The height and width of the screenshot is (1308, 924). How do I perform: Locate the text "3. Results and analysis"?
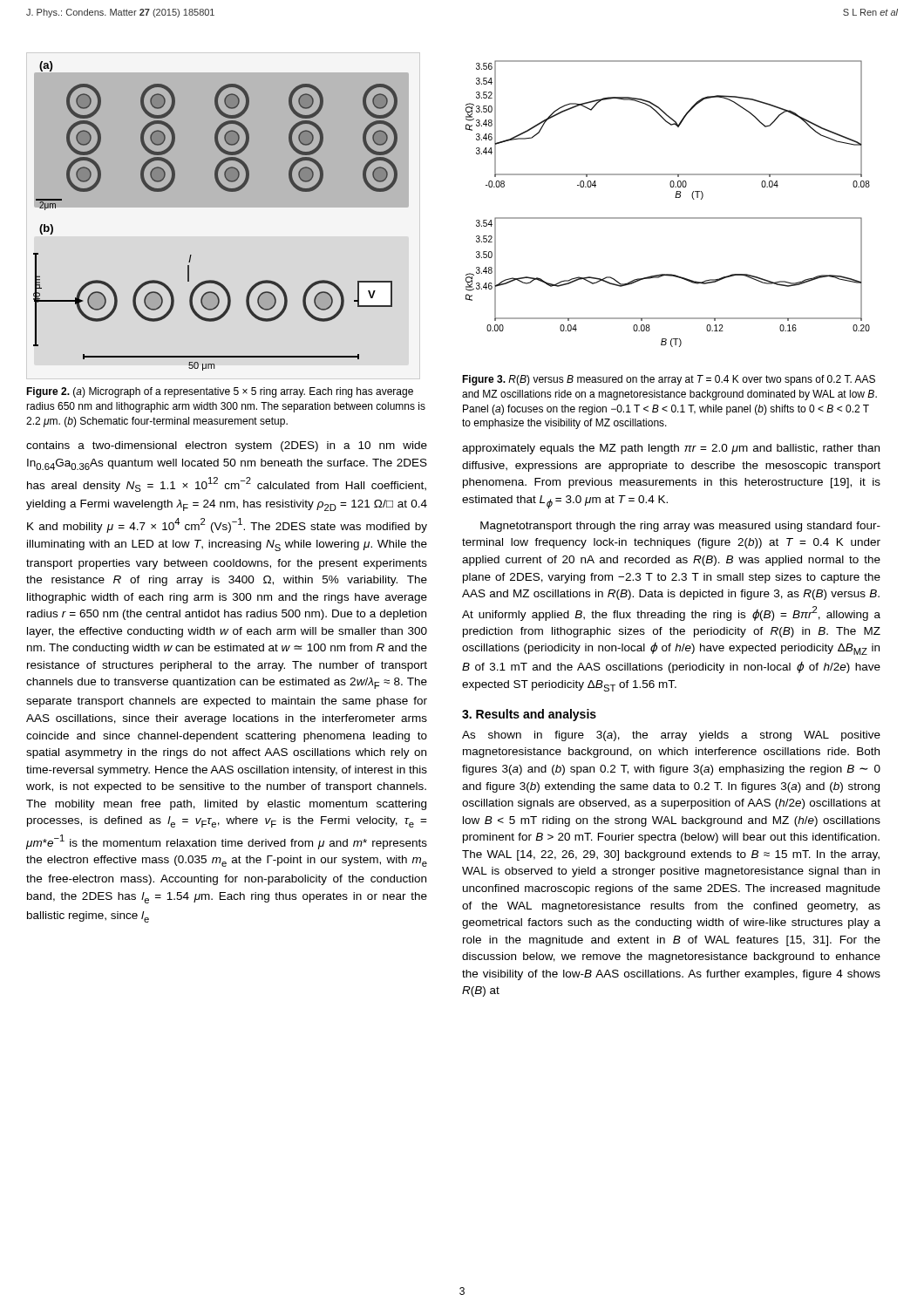pyautogui.click(x=529, y=714)
